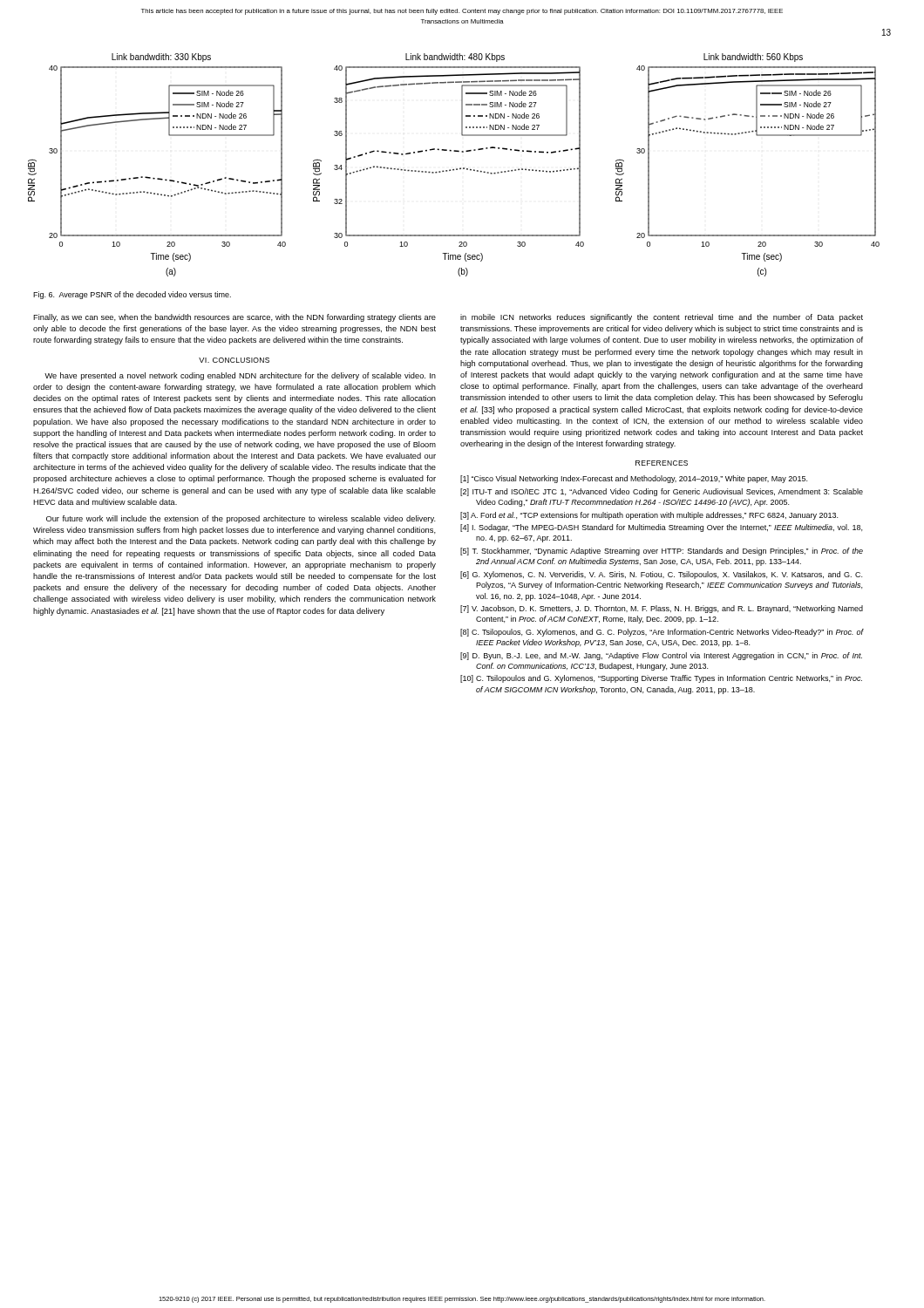Click on the list item containing "[9] D. Byun, B.-J. Lee,"
The height and width of the screenshot is (1308, 924).
tap(662, 661)
